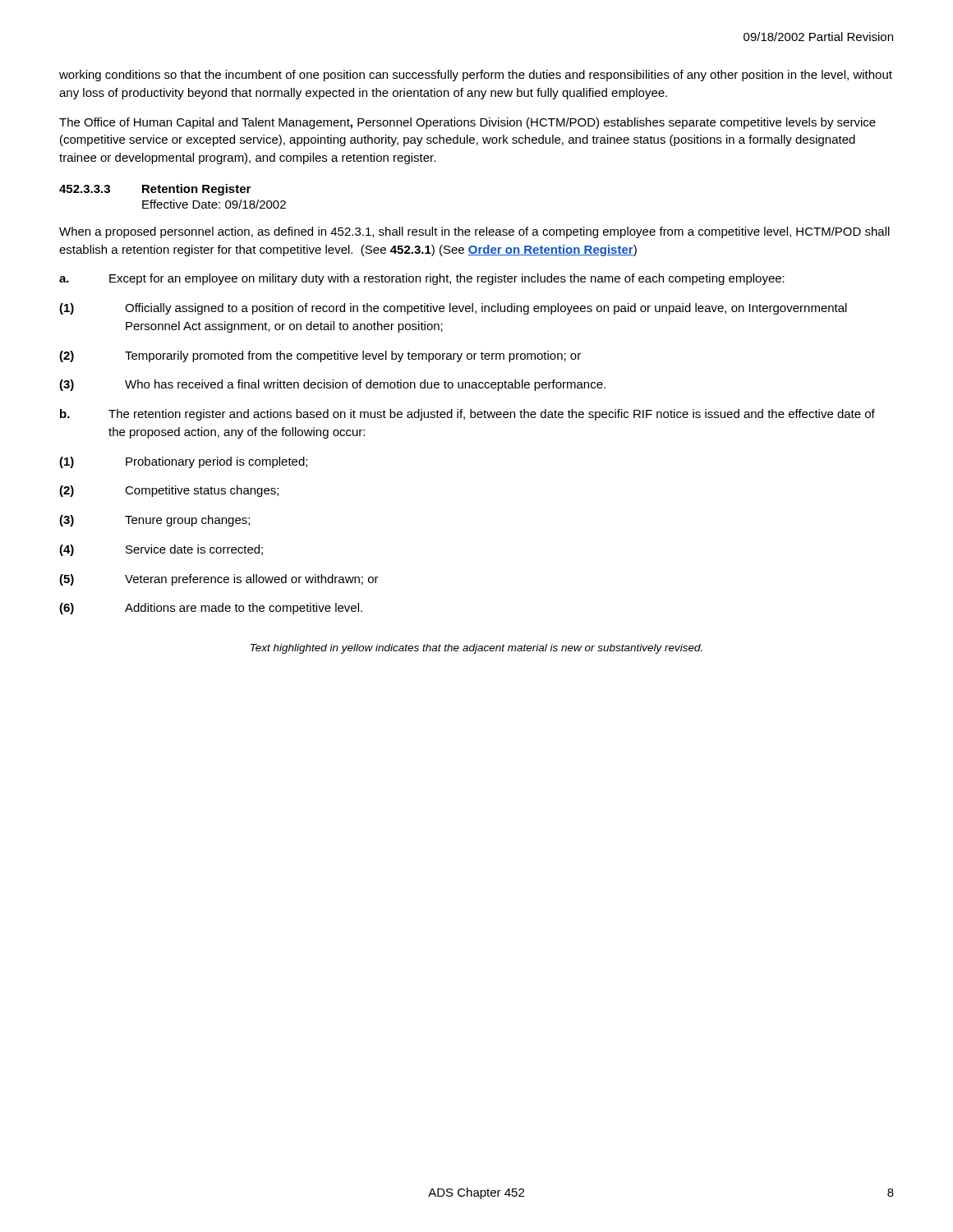
Task: Locate the section header
Action: [x=155, y=188]
